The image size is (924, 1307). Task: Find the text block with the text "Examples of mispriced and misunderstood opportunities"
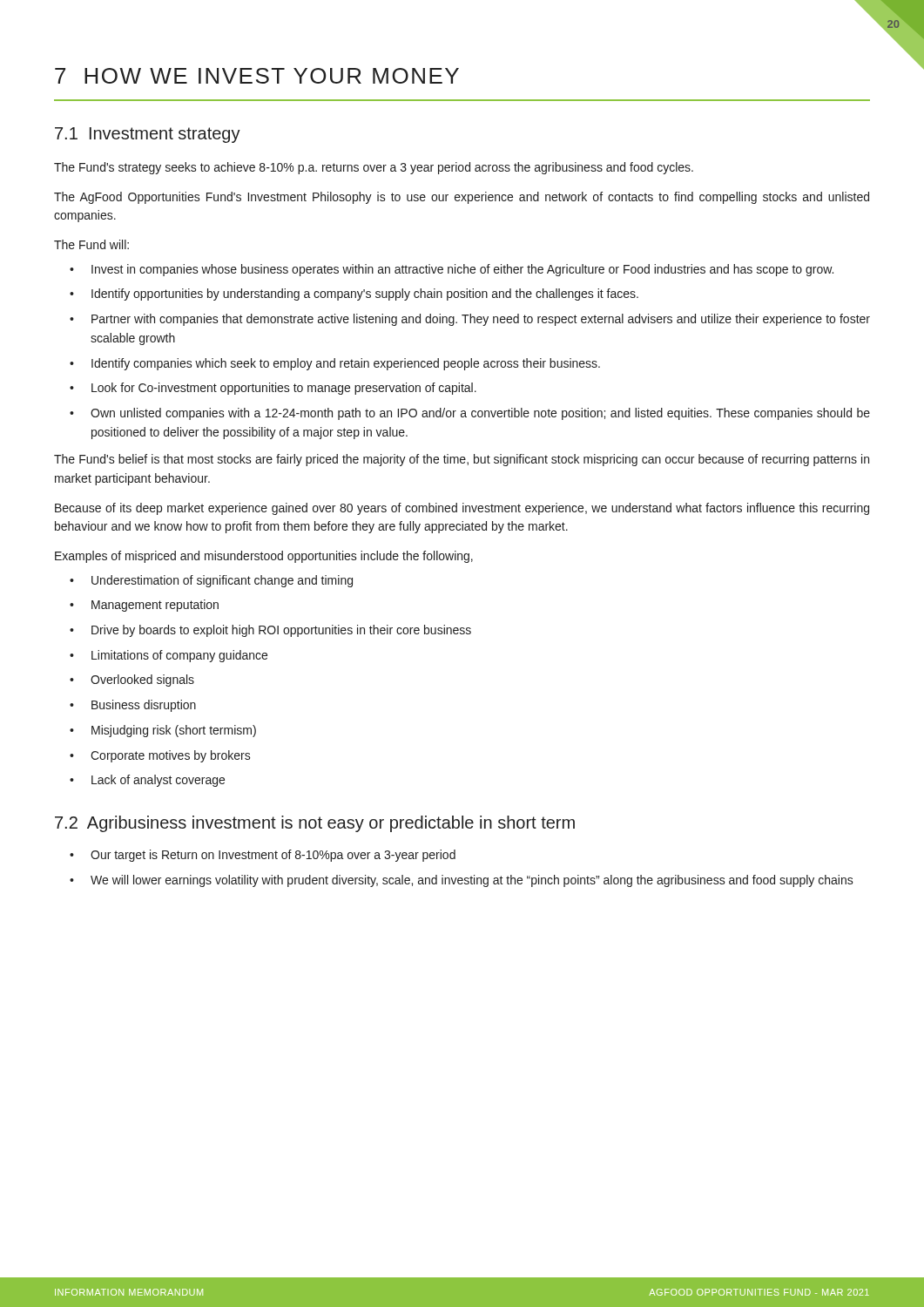pyautogui.click(x=264, y=556)
